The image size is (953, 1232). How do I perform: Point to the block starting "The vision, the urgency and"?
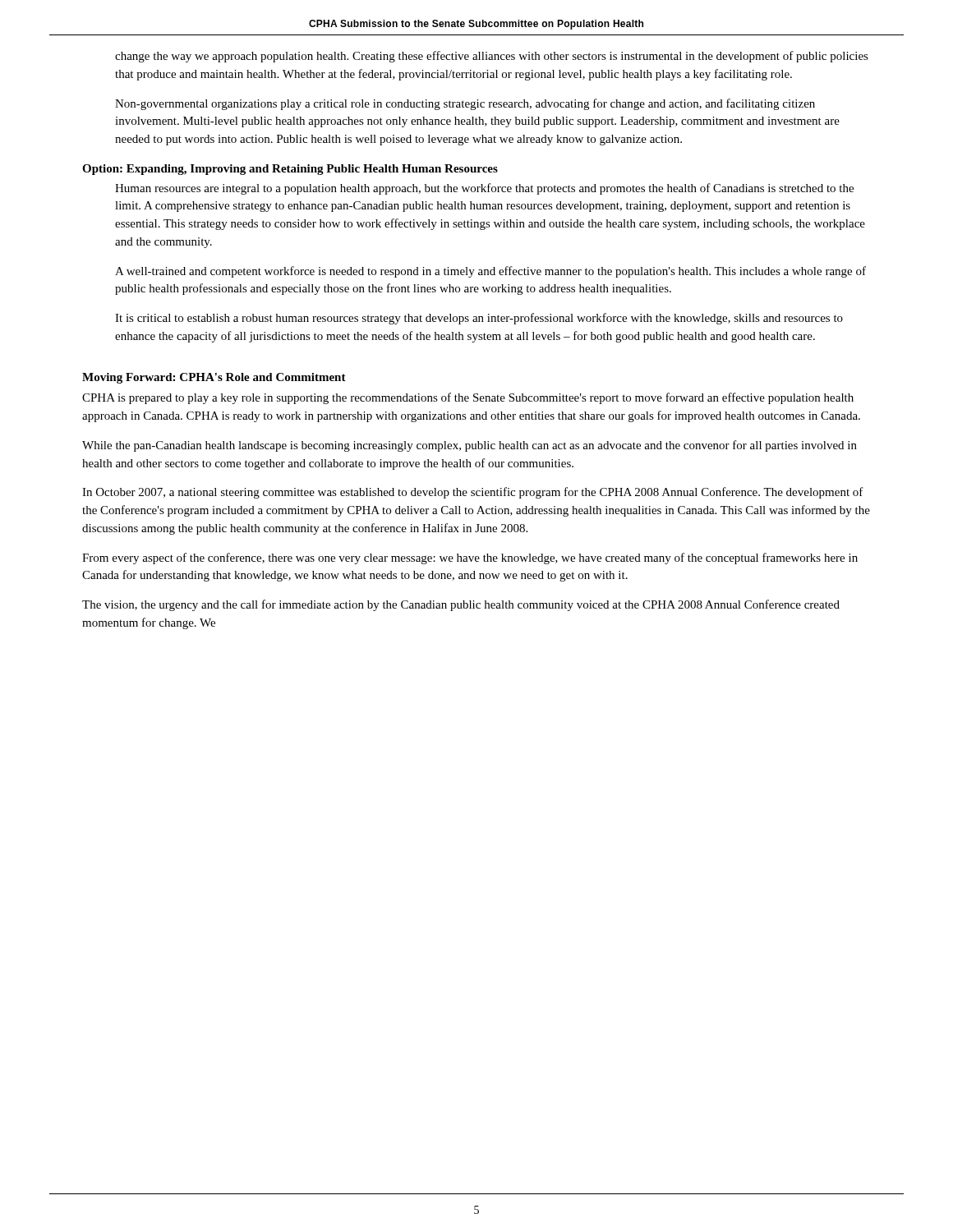[461, 613]
